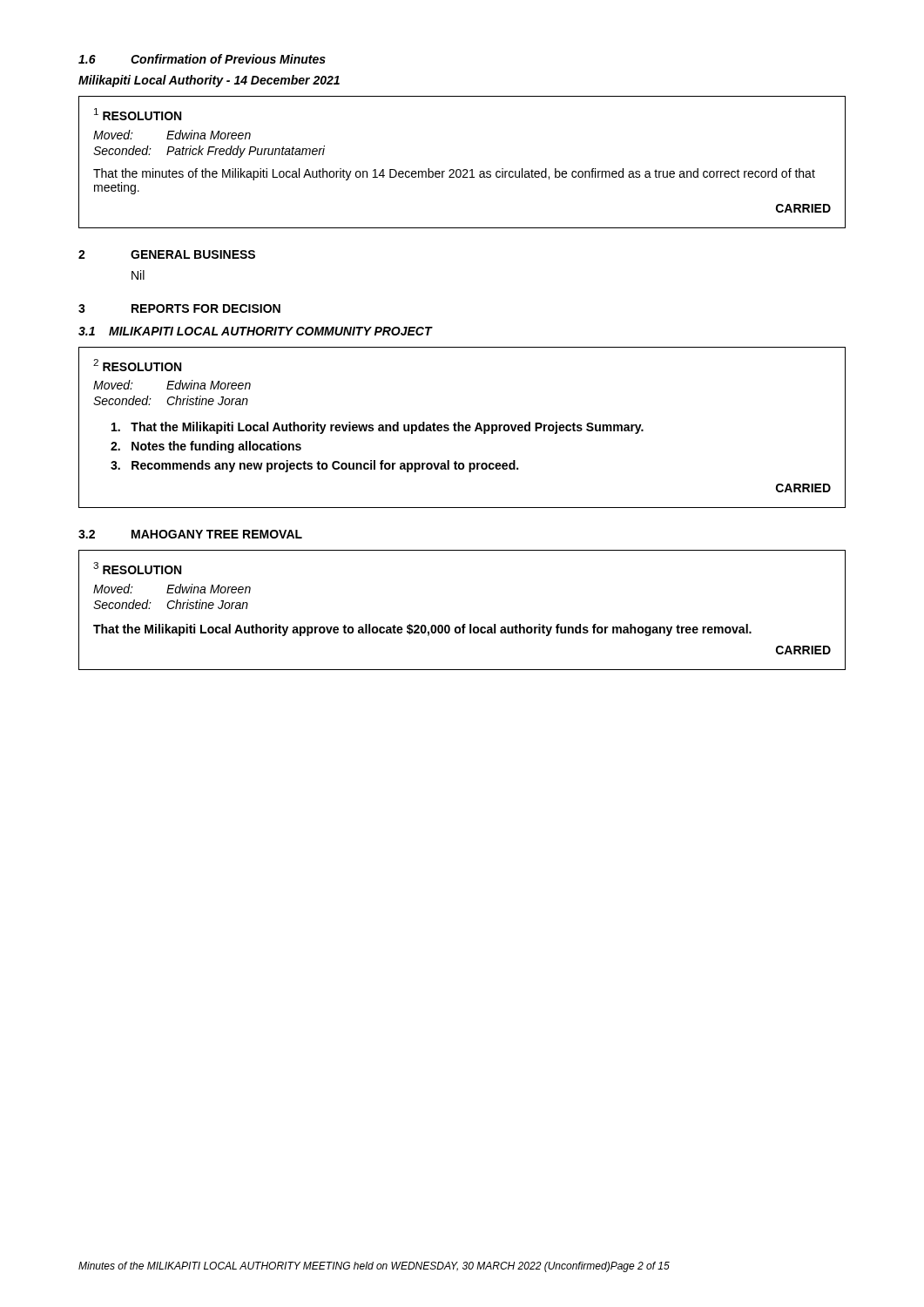The width and height of the screenshot is (924, 1307).
Task: Point to the block beginning "3. Recommends any new projects to"
Action: coord(315,466)
